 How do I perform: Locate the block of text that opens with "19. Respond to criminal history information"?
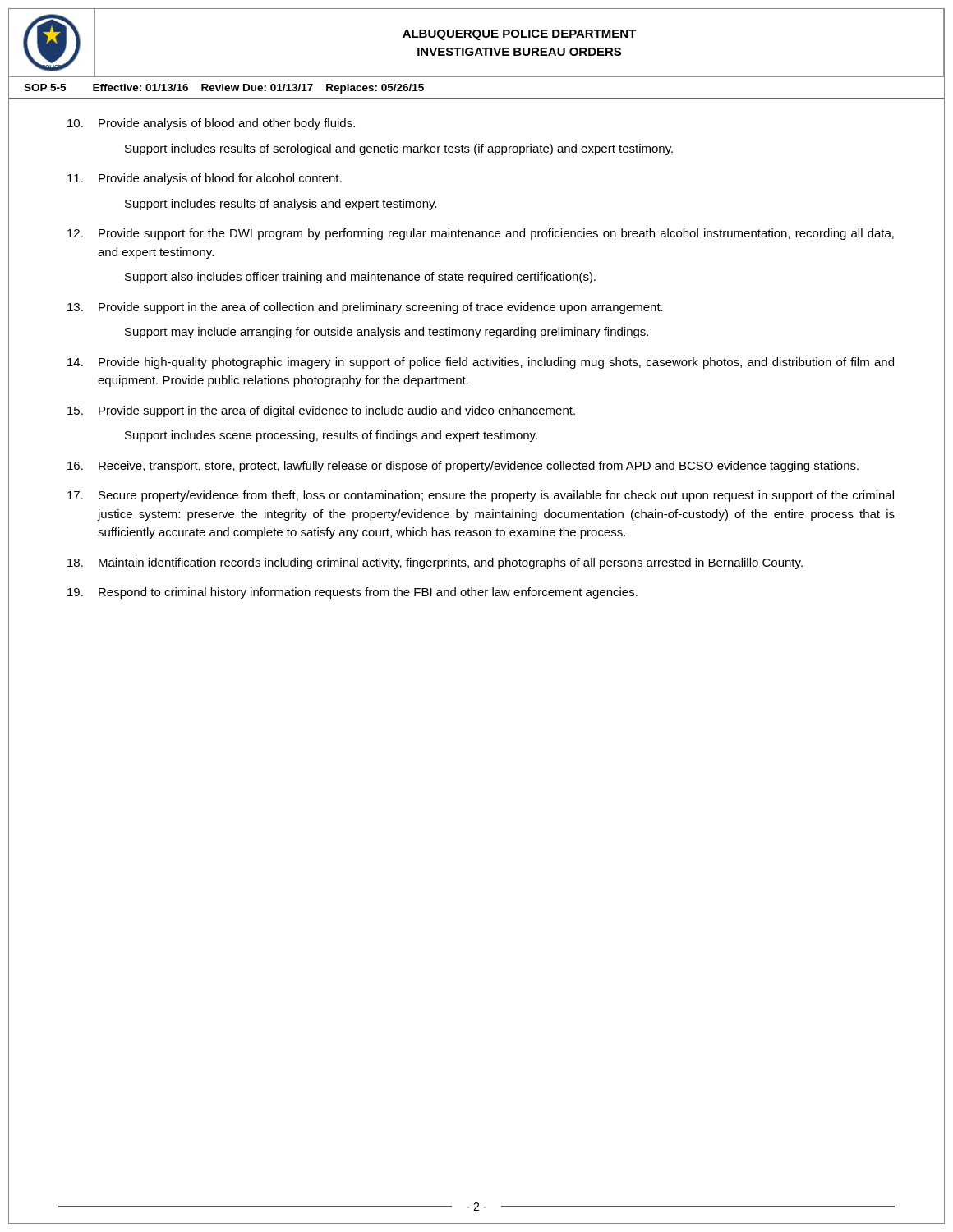coord(481,592)
